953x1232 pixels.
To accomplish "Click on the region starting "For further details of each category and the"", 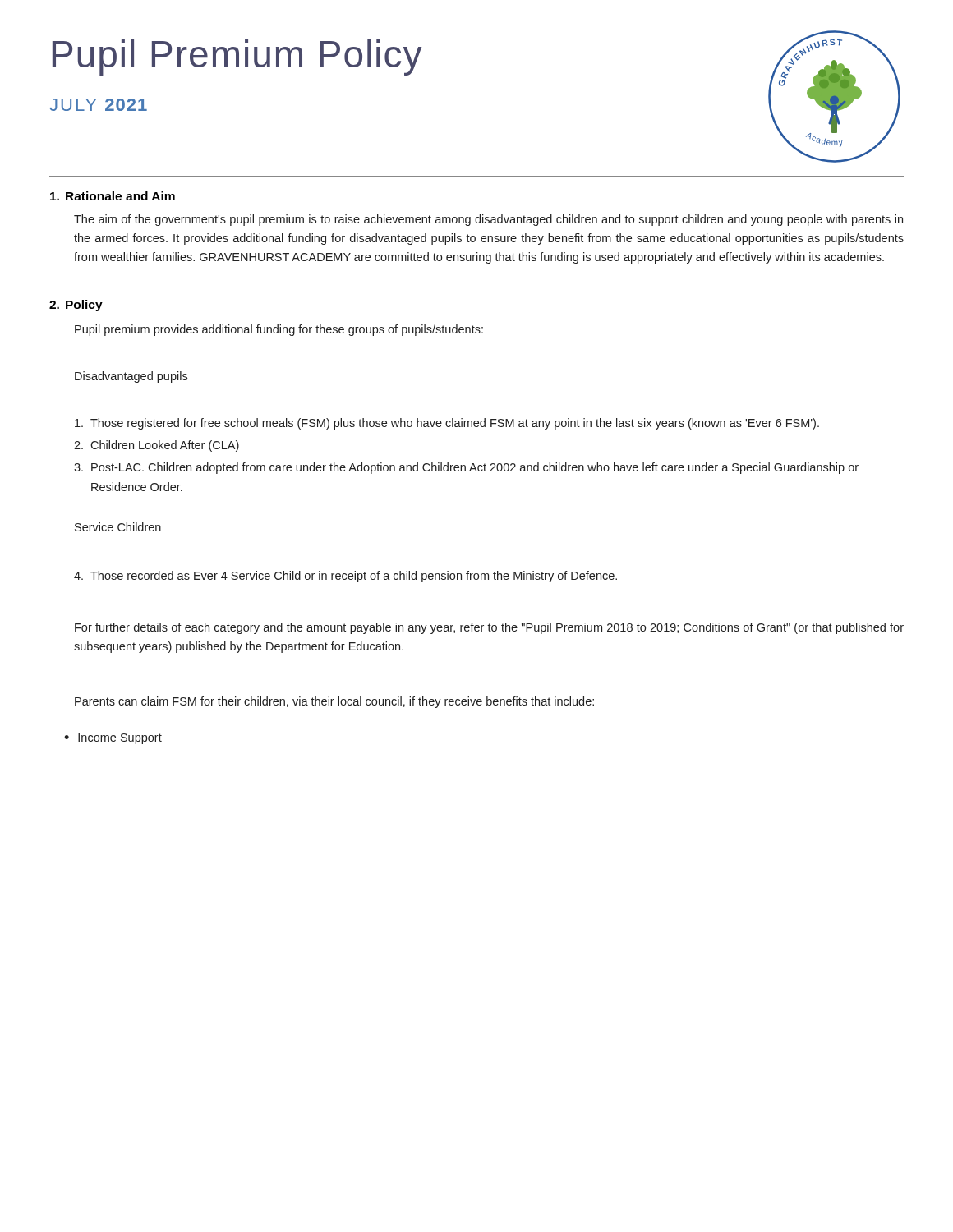I will tap(489, 637).
